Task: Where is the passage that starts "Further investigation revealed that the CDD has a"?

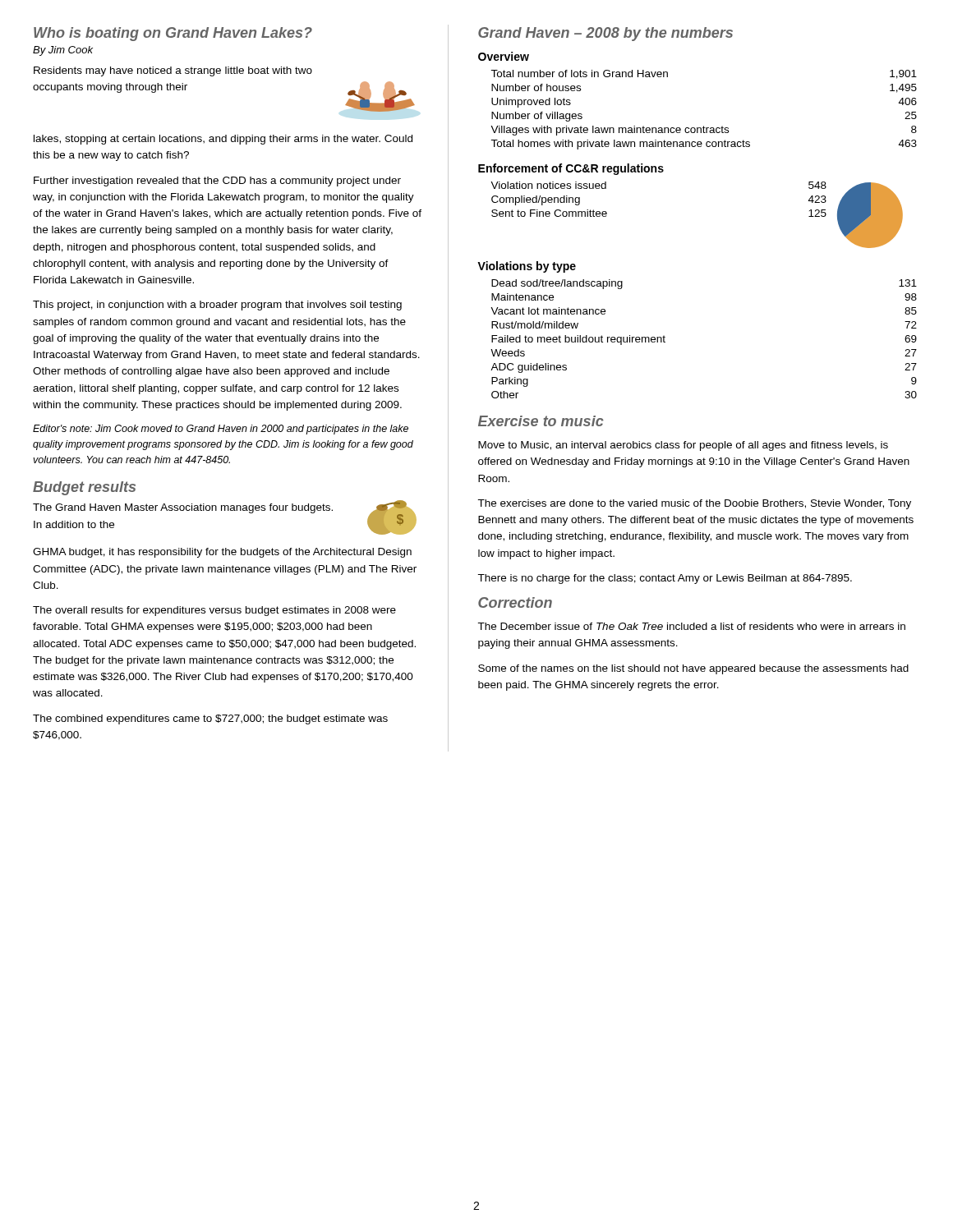Action: 227,230
